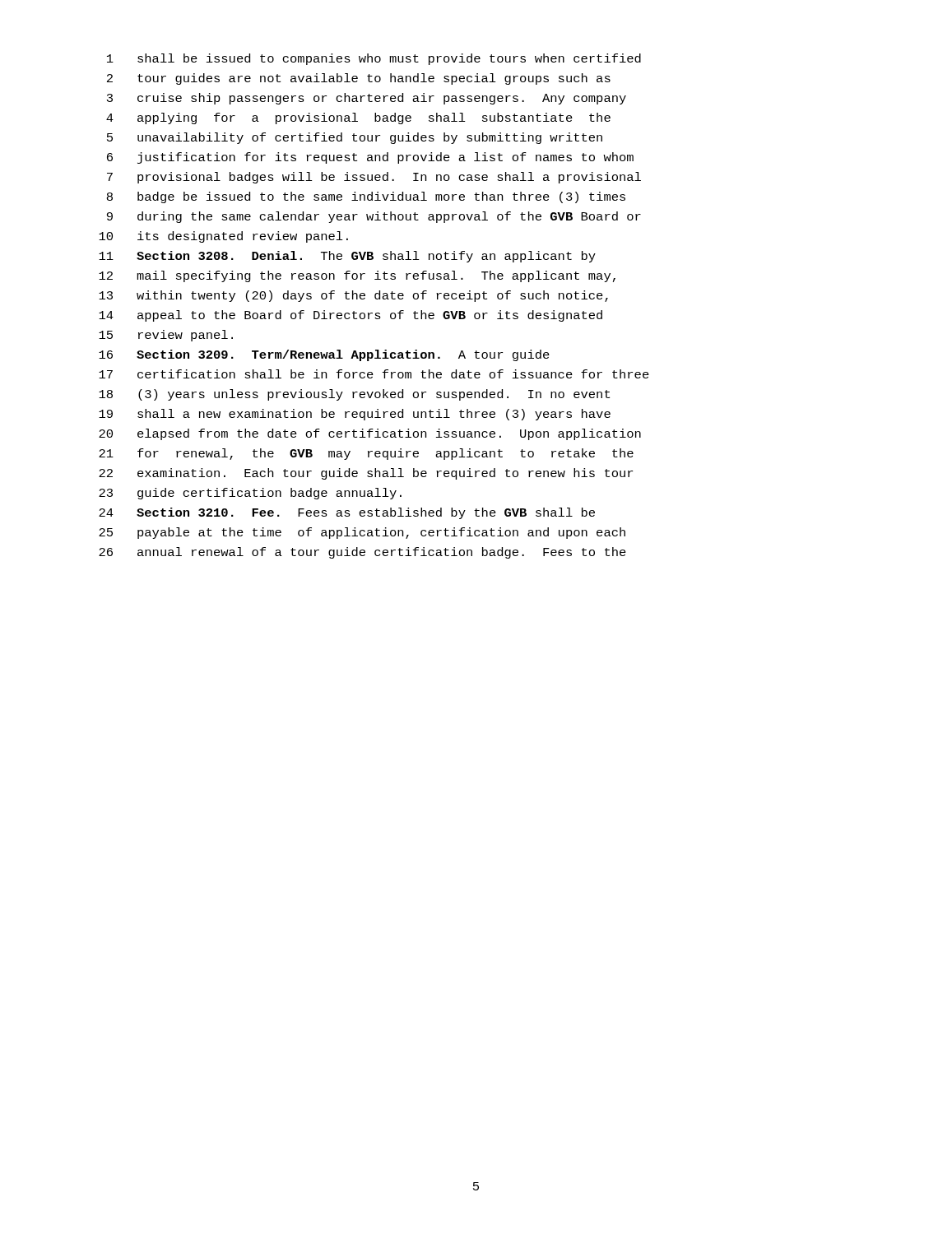The height and width of the screenshot is (1234, 952).
Task: Select the list item that reads "9 during the same calendar year without"
Action: click(440, 217)
